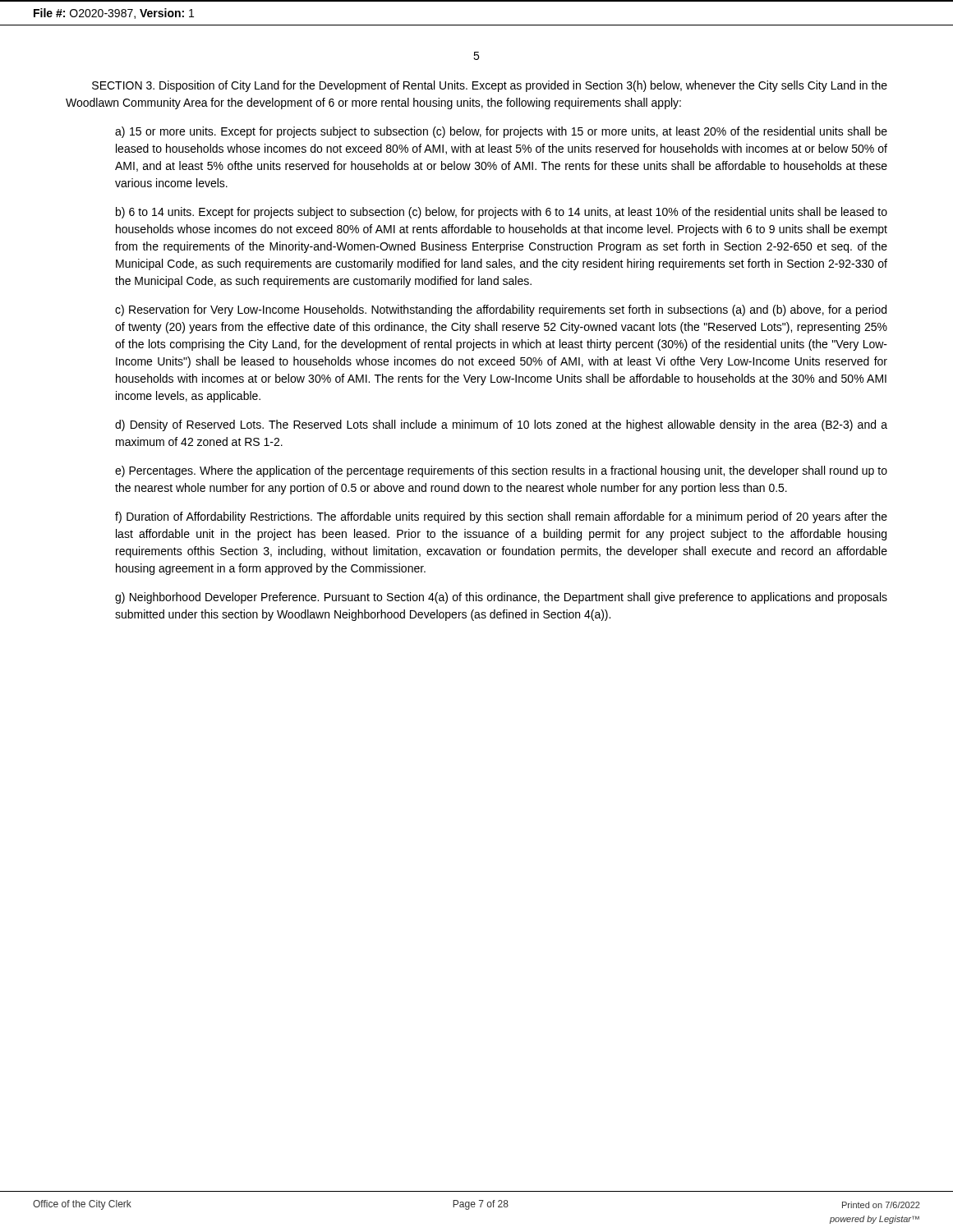The height and width of the screenshot is (1232, 953).
Task: Click on the text block that says "e) Percentages. Where the application of"
Action: [x=501, y=479]
